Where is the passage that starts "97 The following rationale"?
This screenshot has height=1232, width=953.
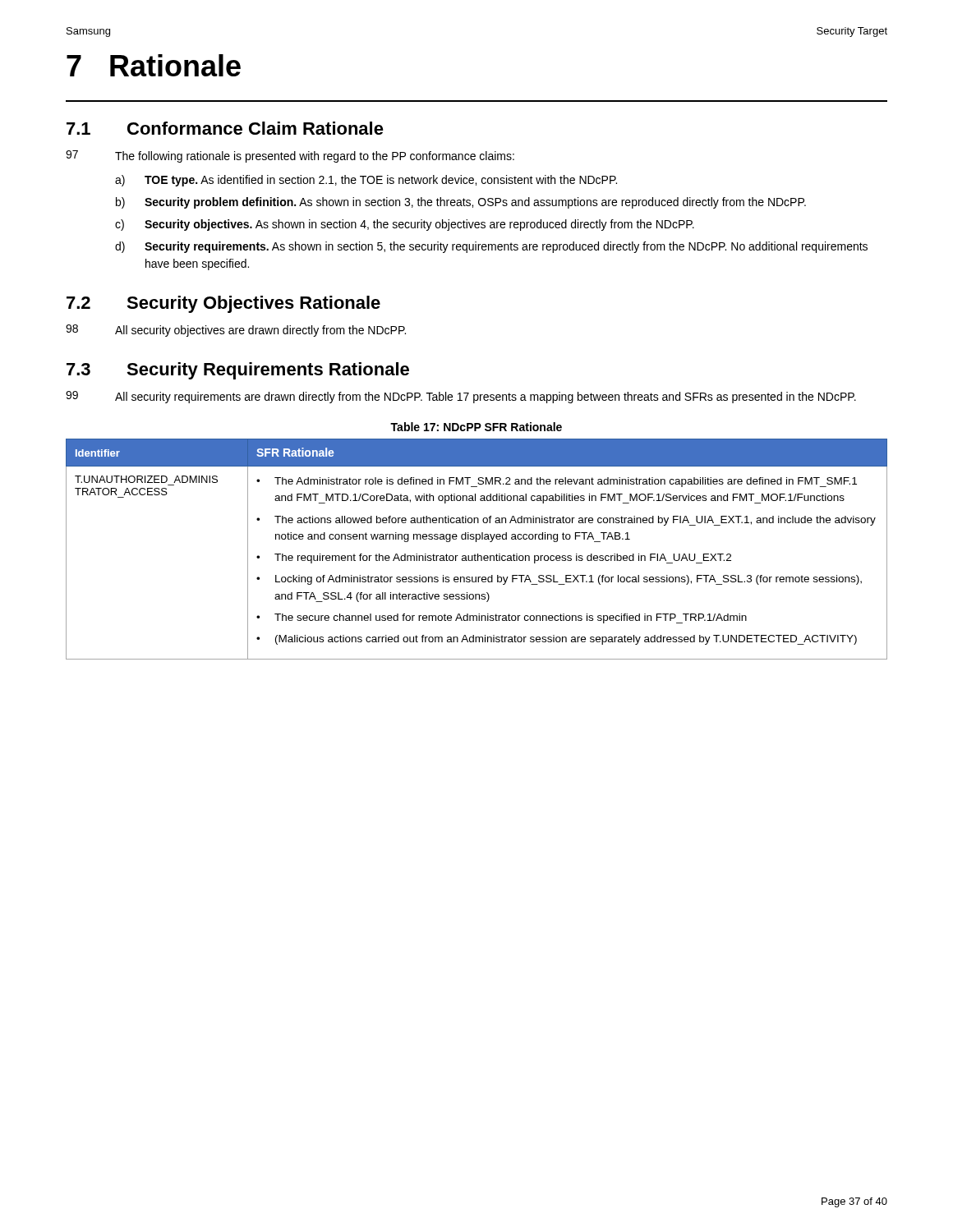476,156
